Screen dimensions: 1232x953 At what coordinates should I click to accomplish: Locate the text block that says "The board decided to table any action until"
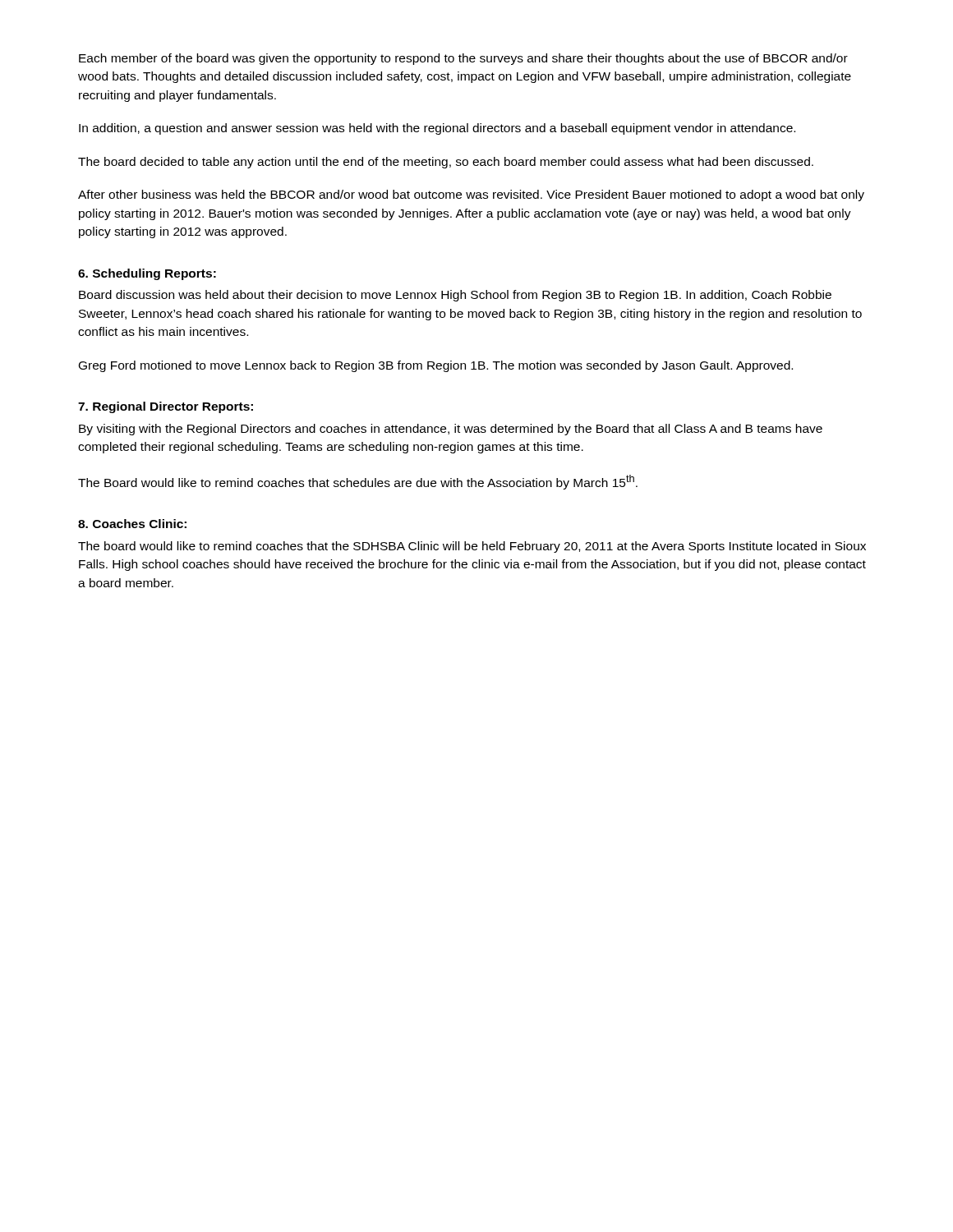click(446, 161)
